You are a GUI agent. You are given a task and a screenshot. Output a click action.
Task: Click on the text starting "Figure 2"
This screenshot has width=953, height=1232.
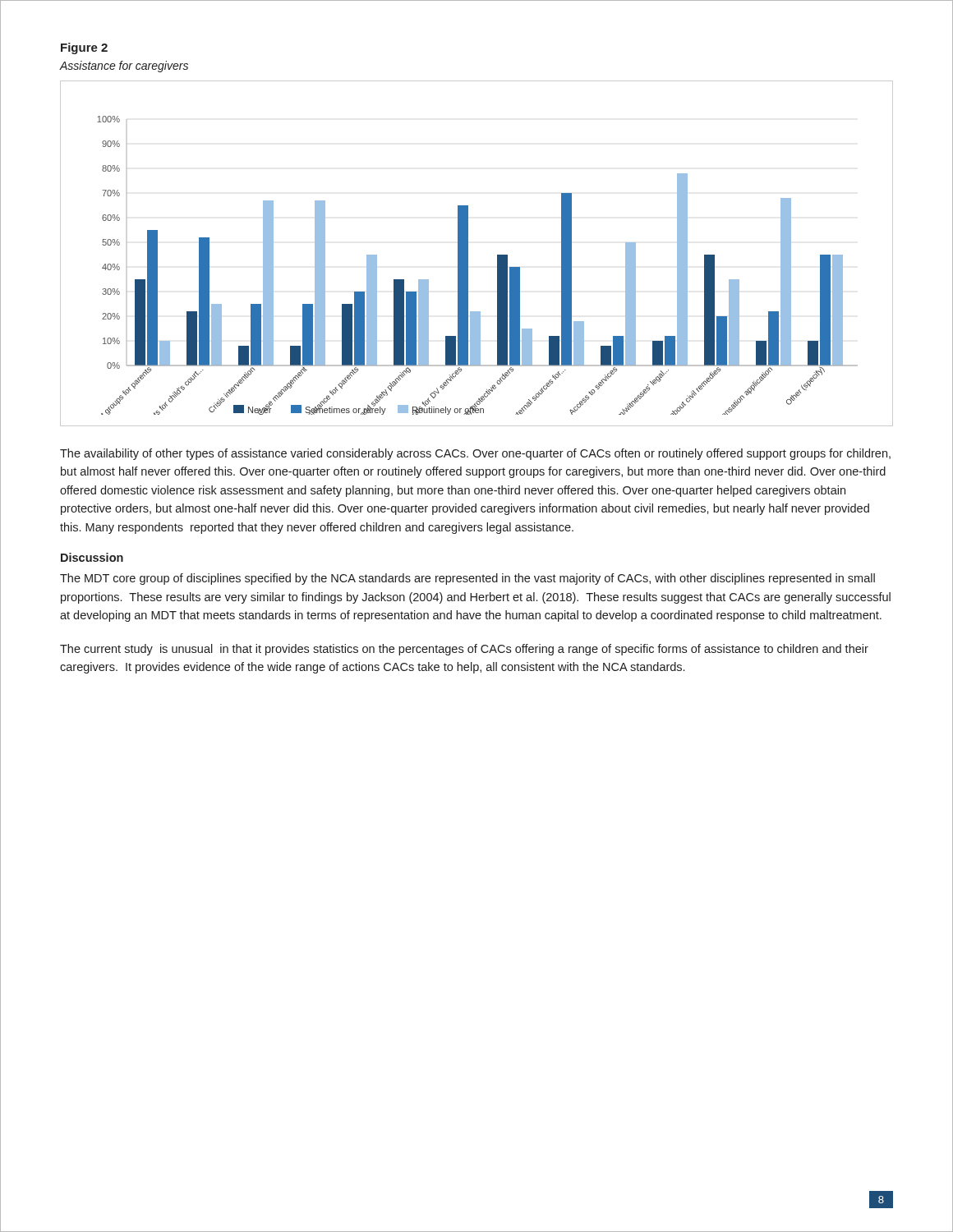[x=84, y=47]
